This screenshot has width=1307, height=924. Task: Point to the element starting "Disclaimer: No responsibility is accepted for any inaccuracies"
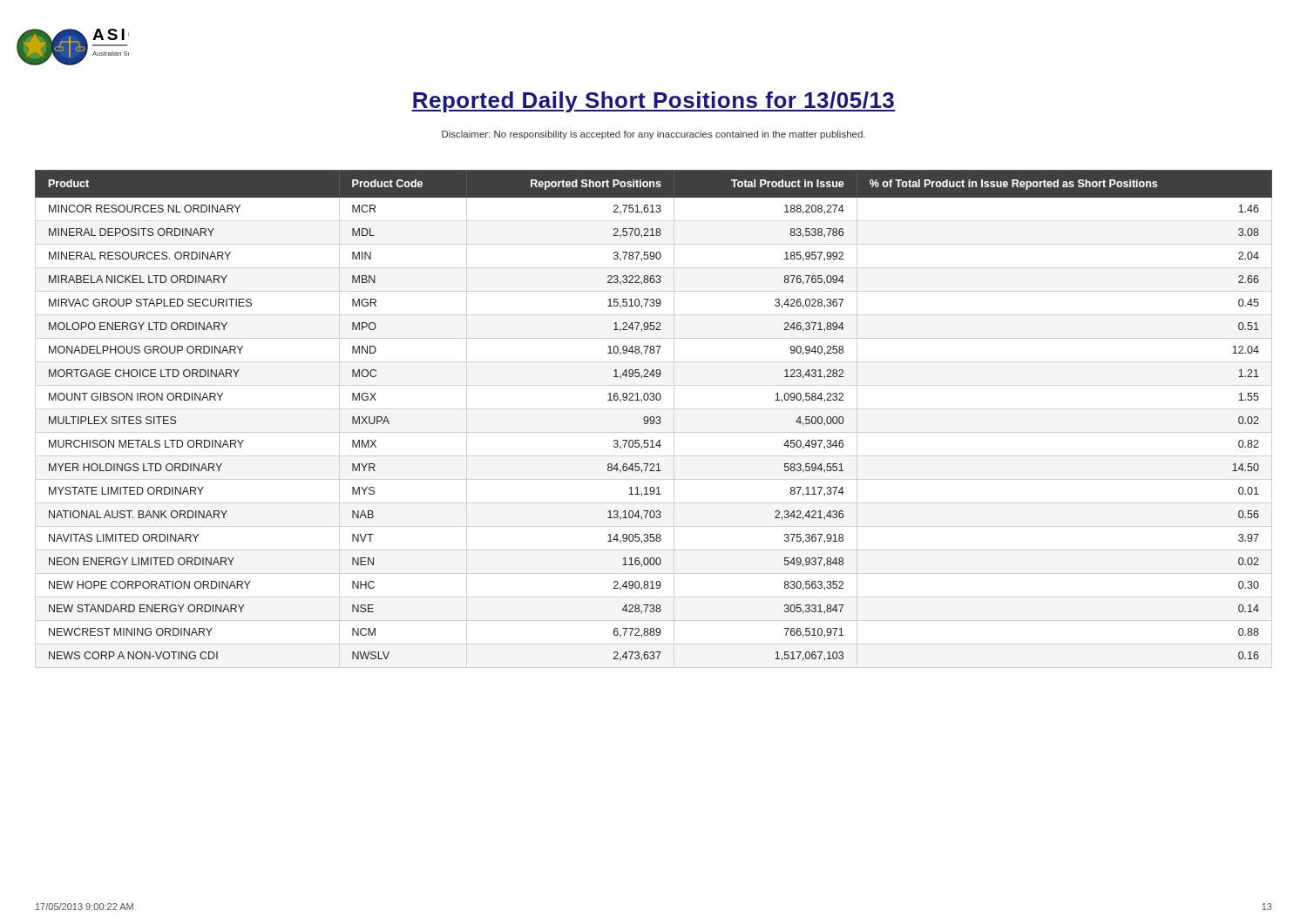pyautogui.click(x=654, y=134)
